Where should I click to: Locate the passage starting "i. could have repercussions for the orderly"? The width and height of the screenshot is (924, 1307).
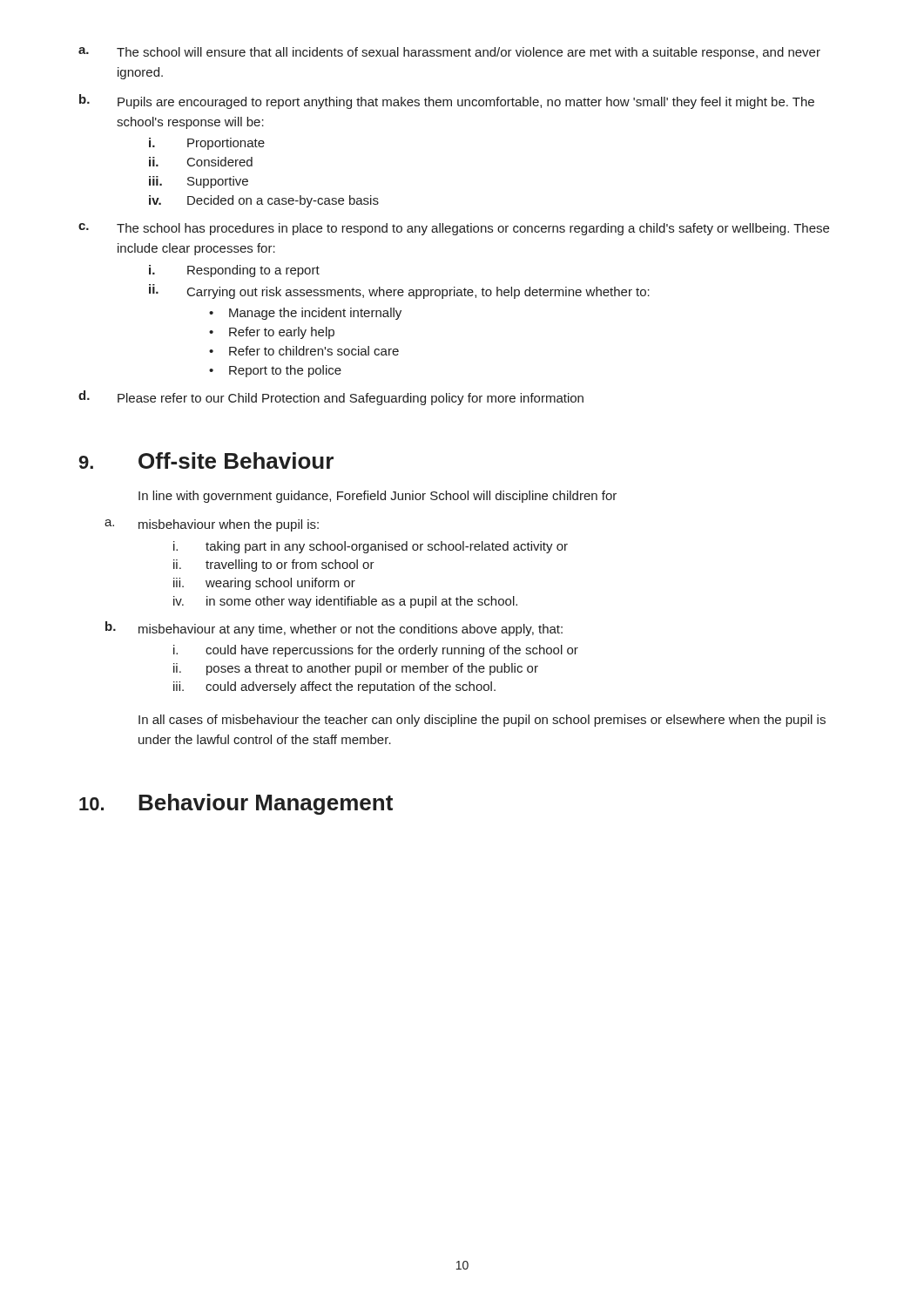point(375,649)
